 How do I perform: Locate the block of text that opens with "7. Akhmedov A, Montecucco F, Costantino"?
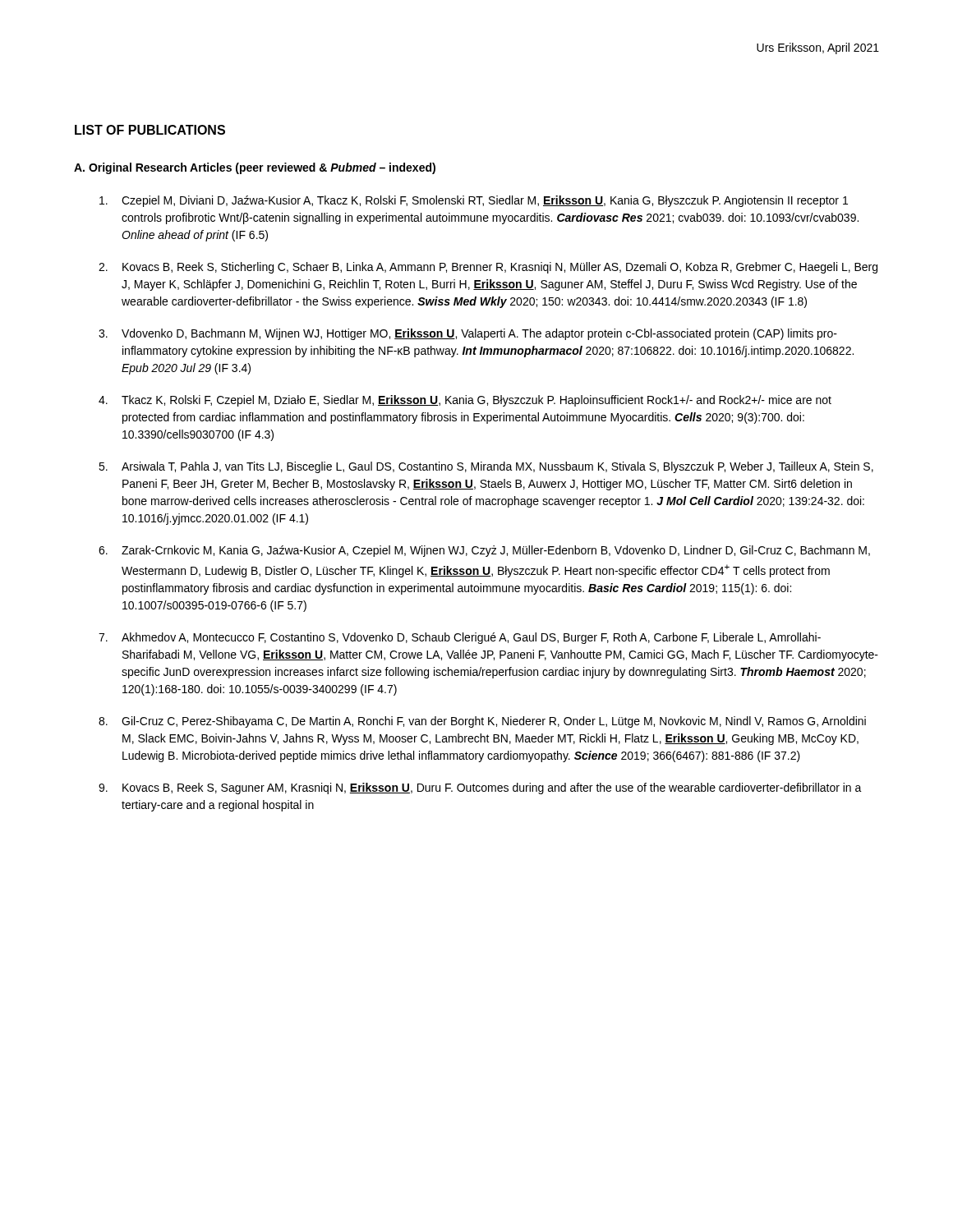click(489, 663)
